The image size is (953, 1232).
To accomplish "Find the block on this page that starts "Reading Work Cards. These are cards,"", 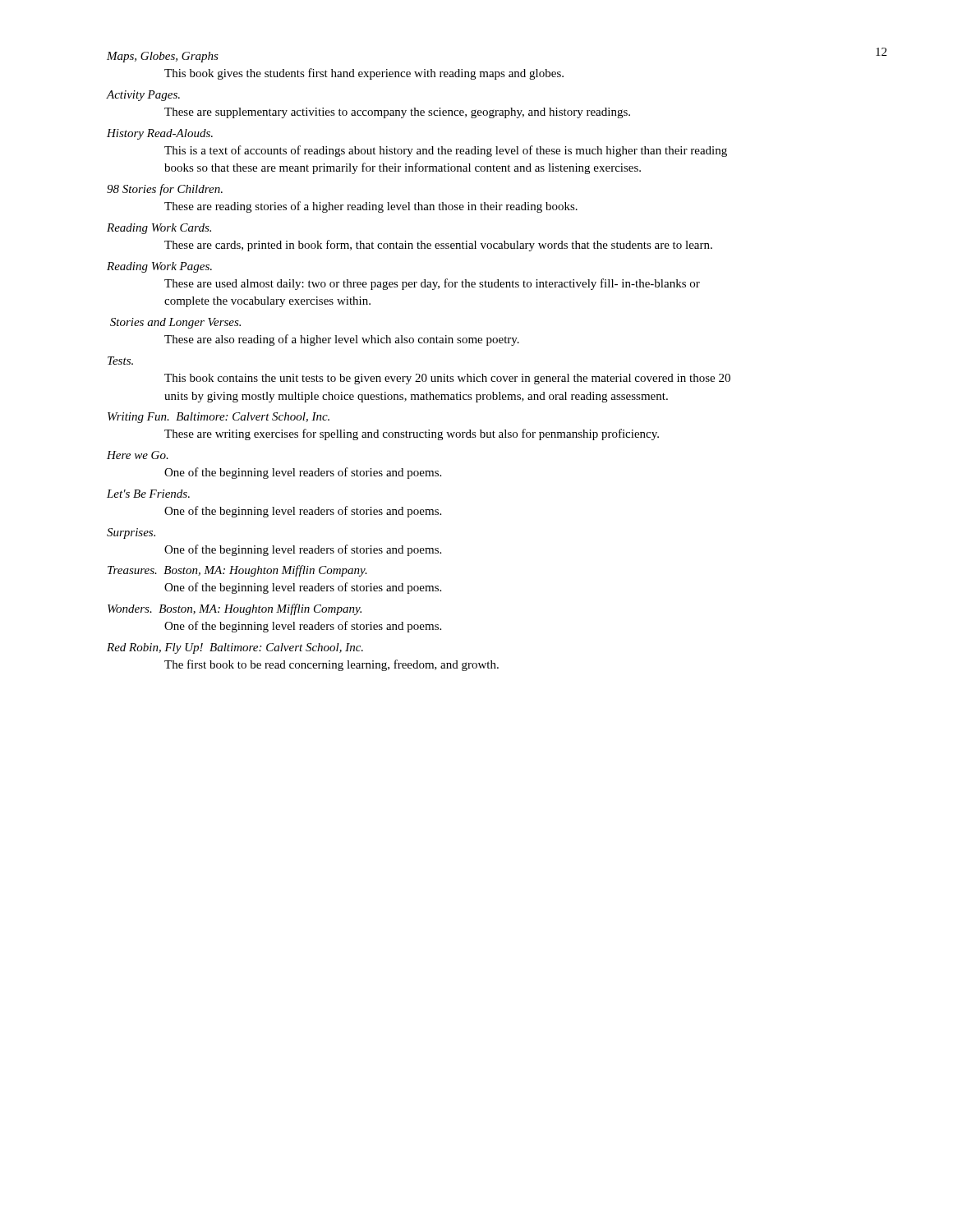I will tap(419, 237).
